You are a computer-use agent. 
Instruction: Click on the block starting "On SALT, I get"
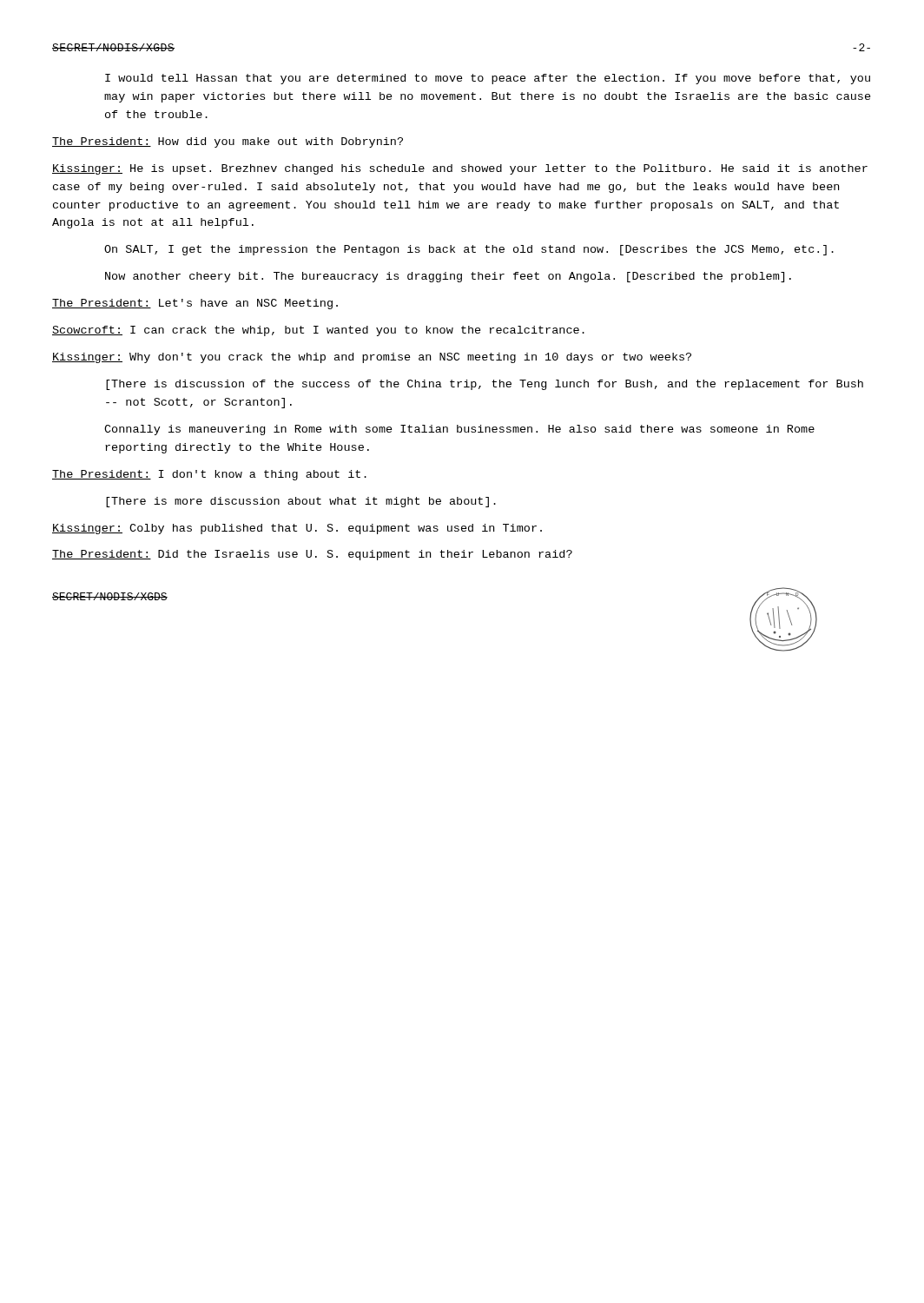[488, 251]
